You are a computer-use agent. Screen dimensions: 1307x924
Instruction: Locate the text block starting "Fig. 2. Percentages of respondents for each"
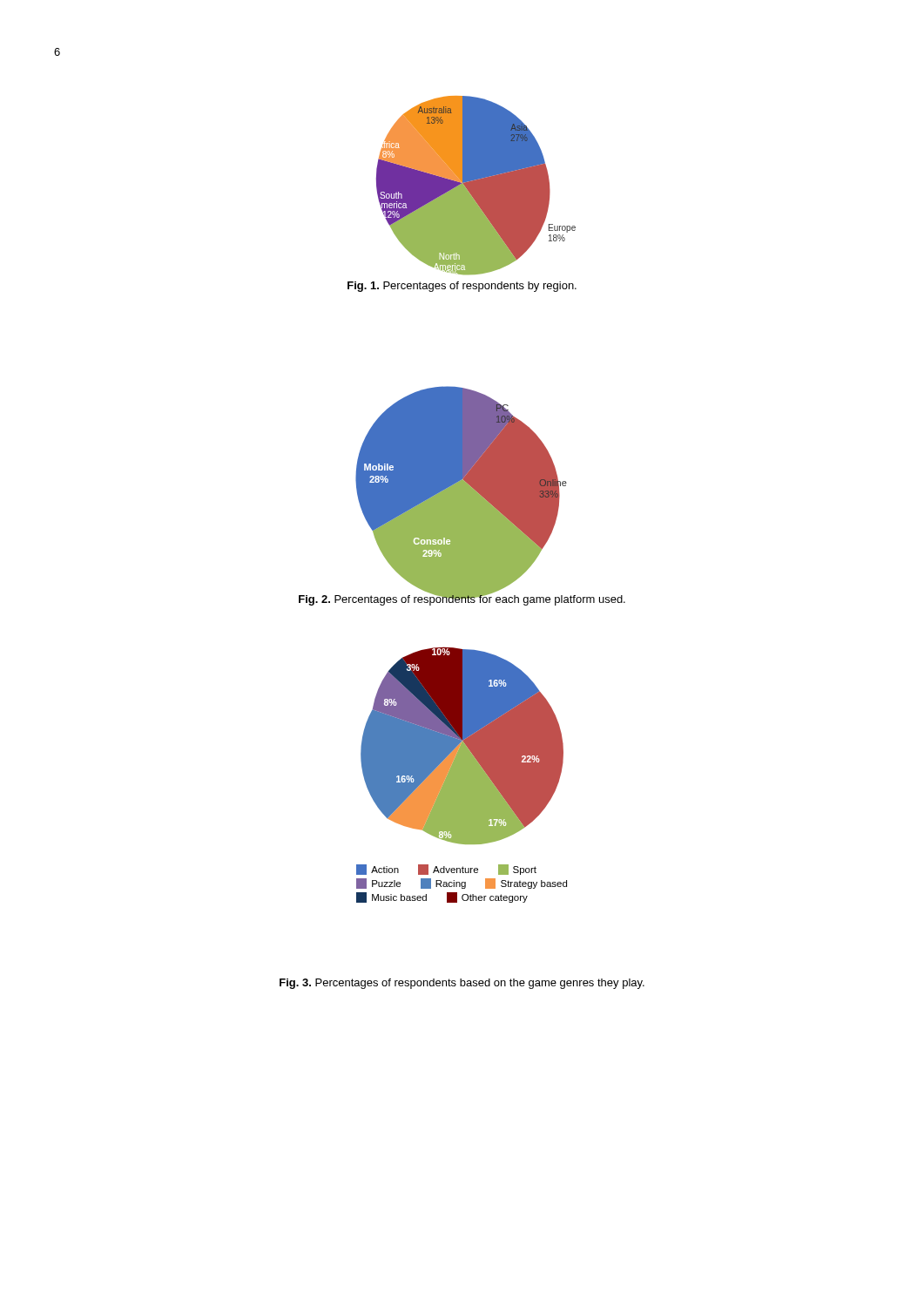pos(462,599)
